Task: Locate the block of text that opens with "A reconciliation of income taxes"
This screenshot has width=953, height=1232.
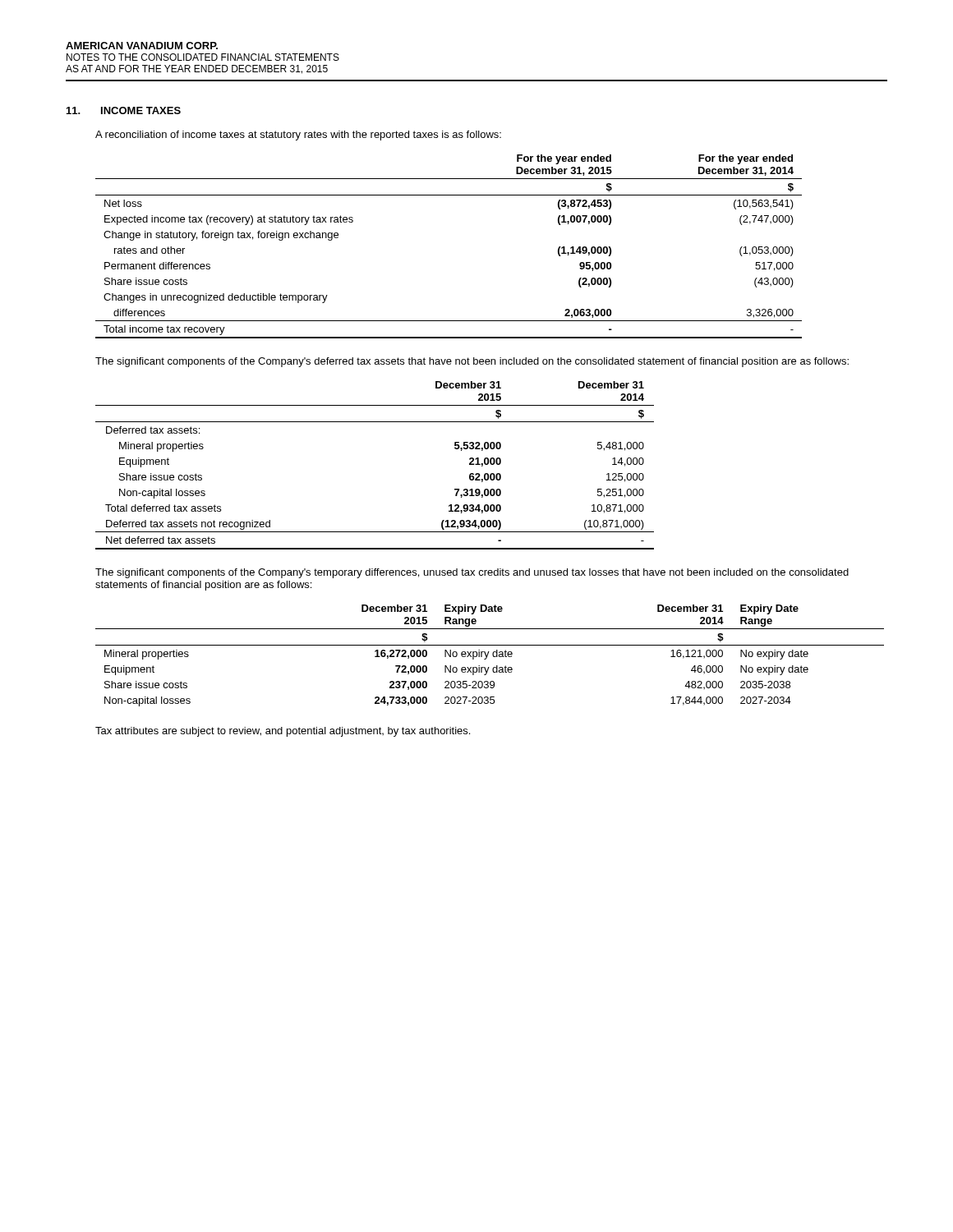Action: pos(299,134)
